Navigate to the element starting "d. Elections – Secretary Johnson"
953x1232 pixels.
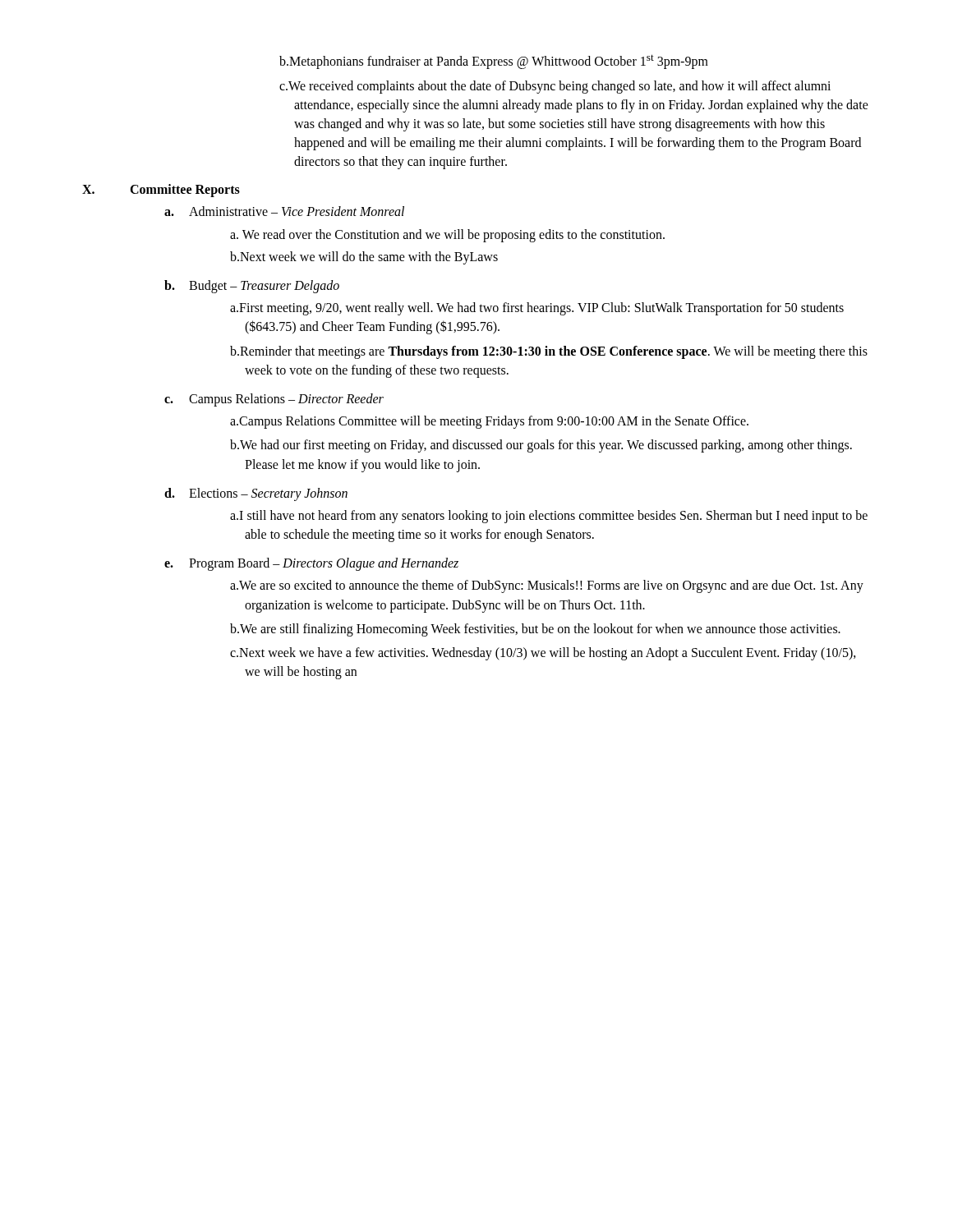[256, 493]
